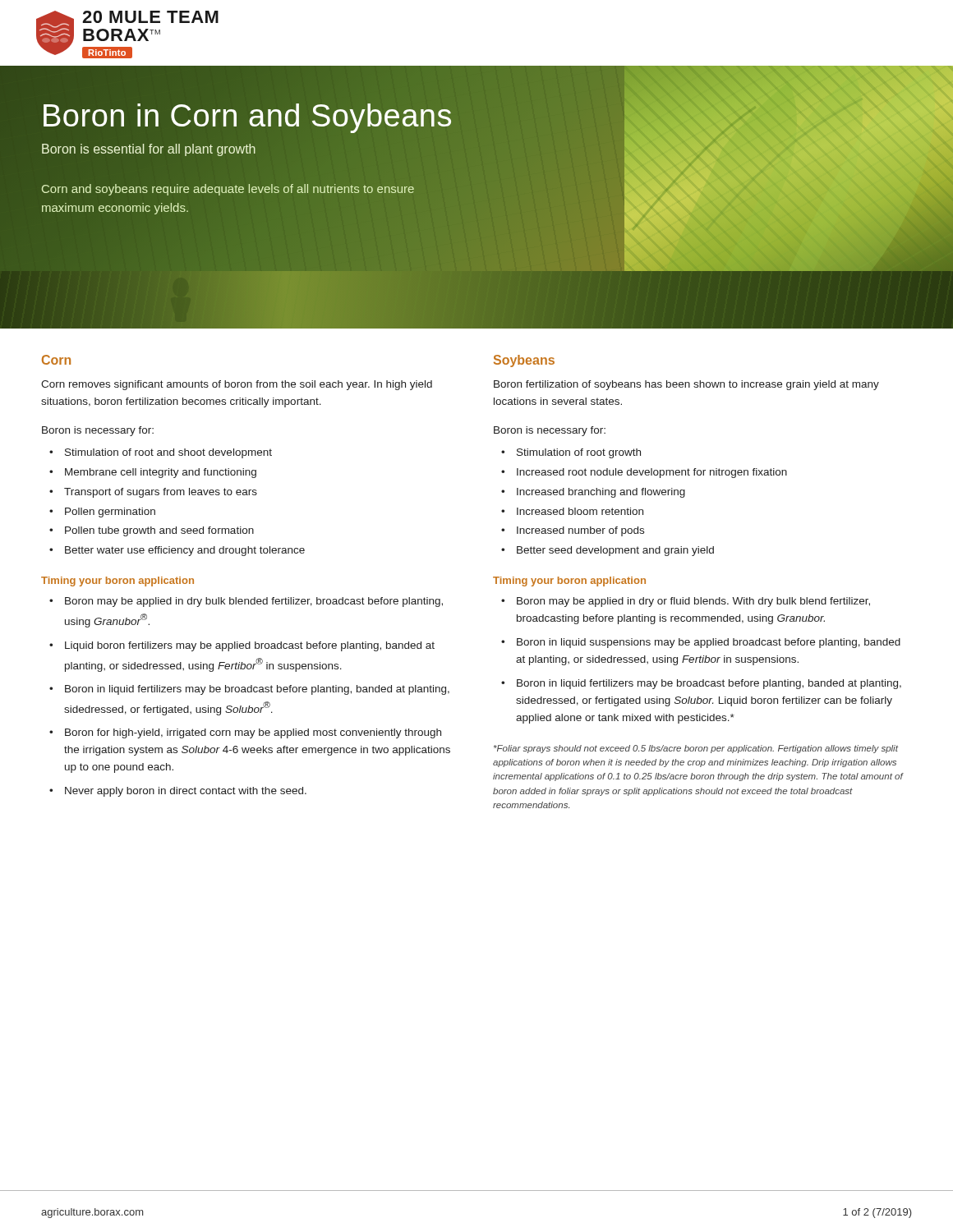Locate the list item that reads "Never apply boron"

[x=186, y=791]
